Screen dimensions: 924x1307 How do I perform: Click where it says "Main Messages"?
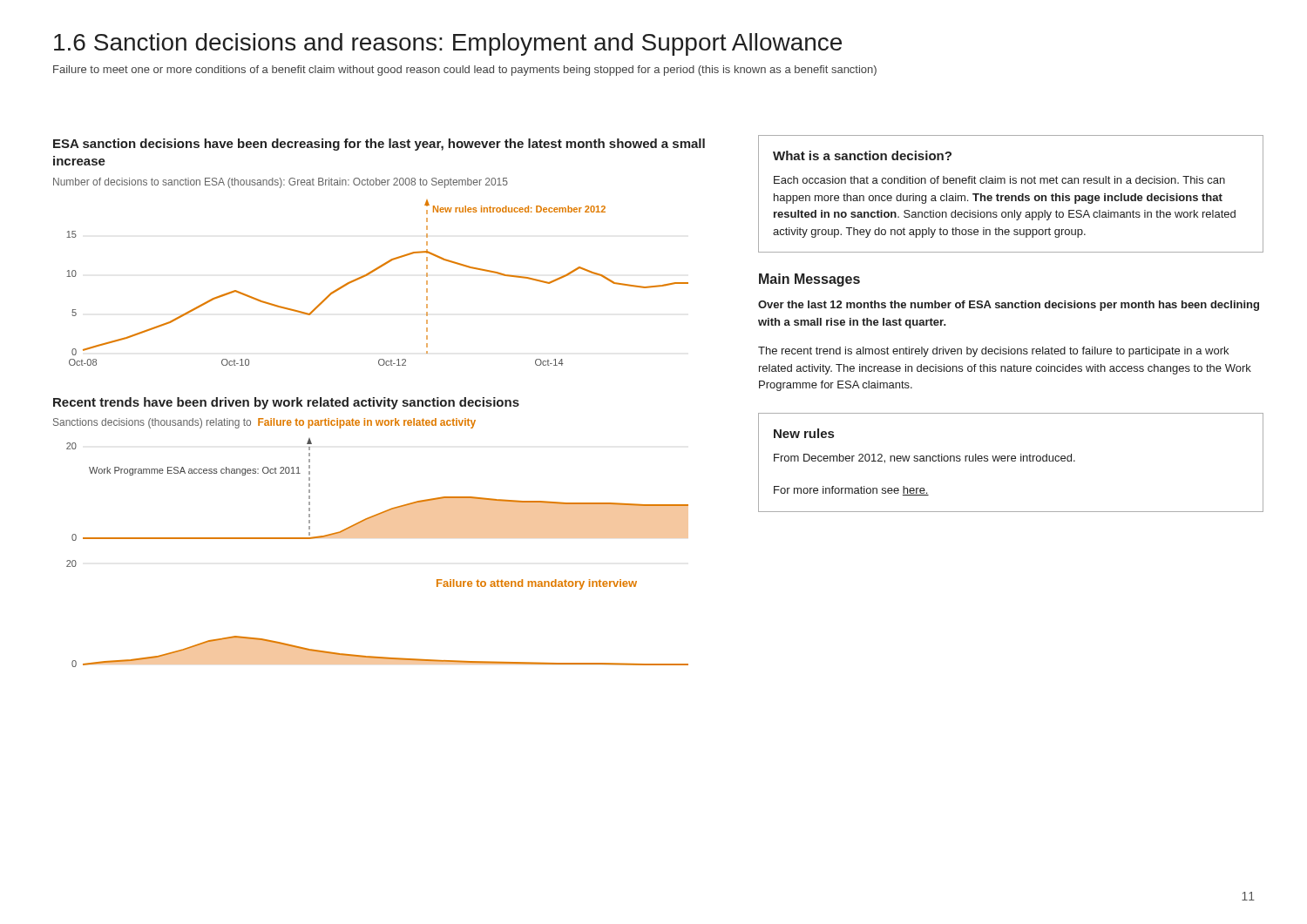click(809, 280)
